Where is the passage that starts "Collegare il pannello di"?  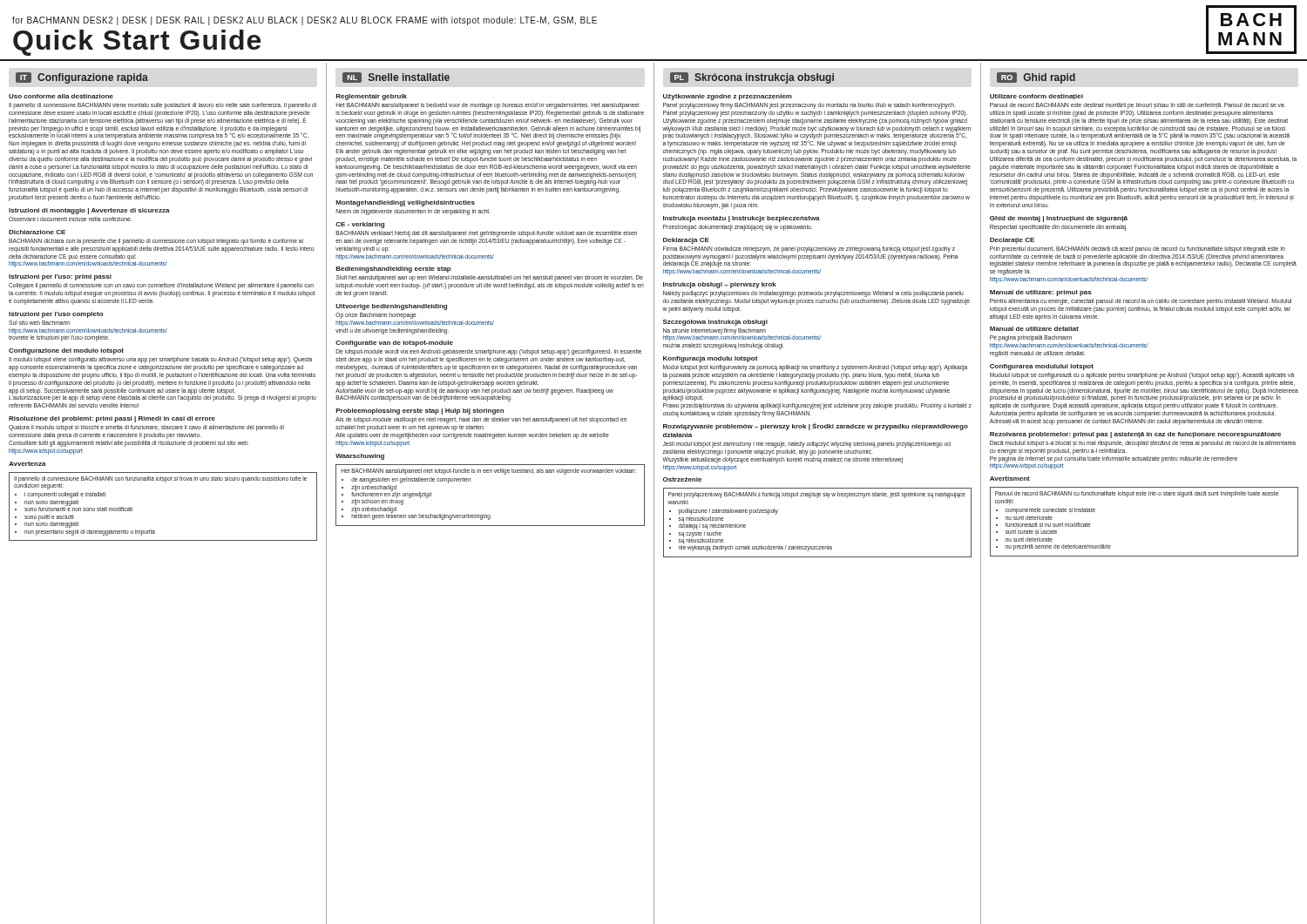pos(162,293)
